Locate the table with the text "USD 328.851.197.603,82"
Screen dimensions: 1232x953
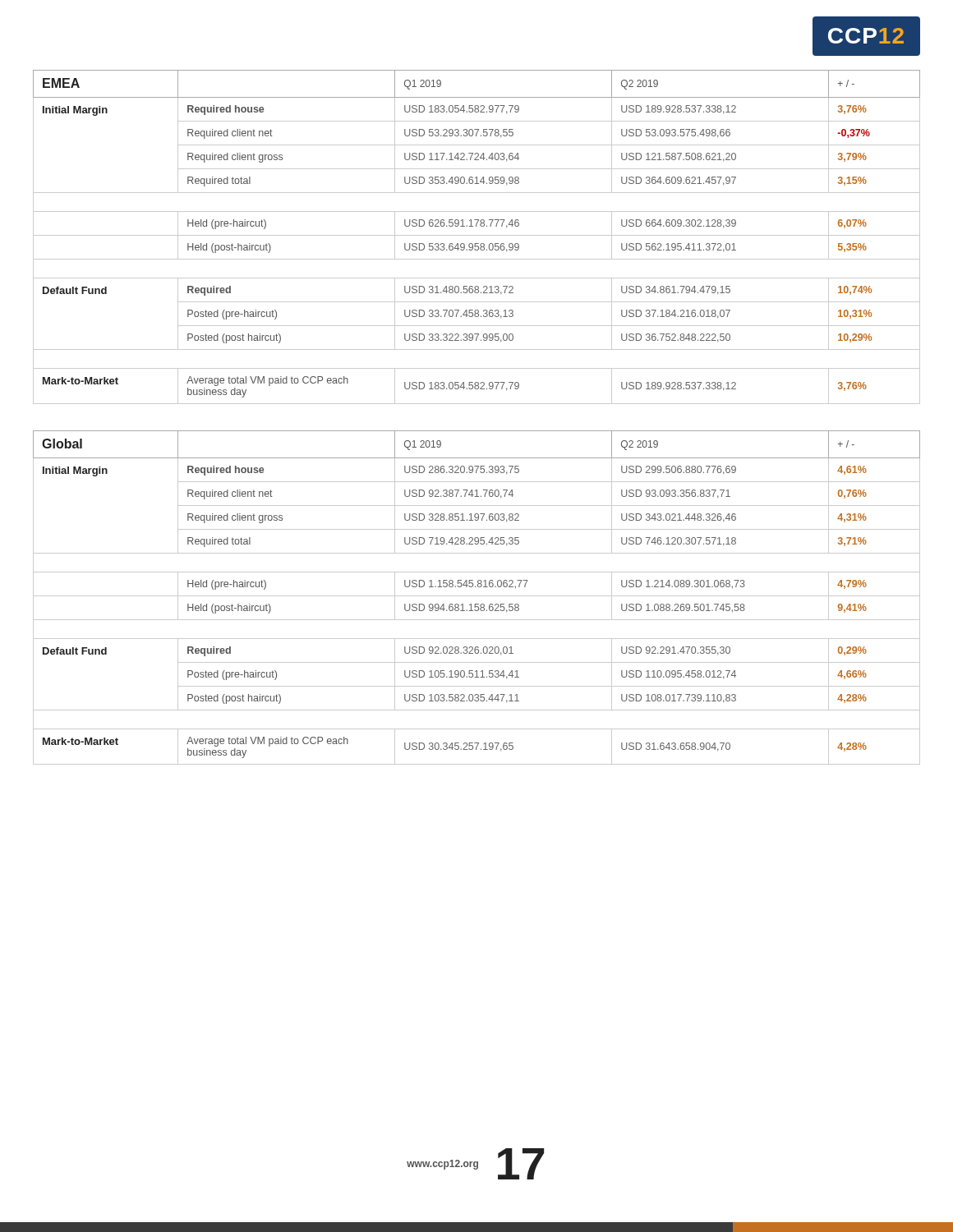(476, 598)
